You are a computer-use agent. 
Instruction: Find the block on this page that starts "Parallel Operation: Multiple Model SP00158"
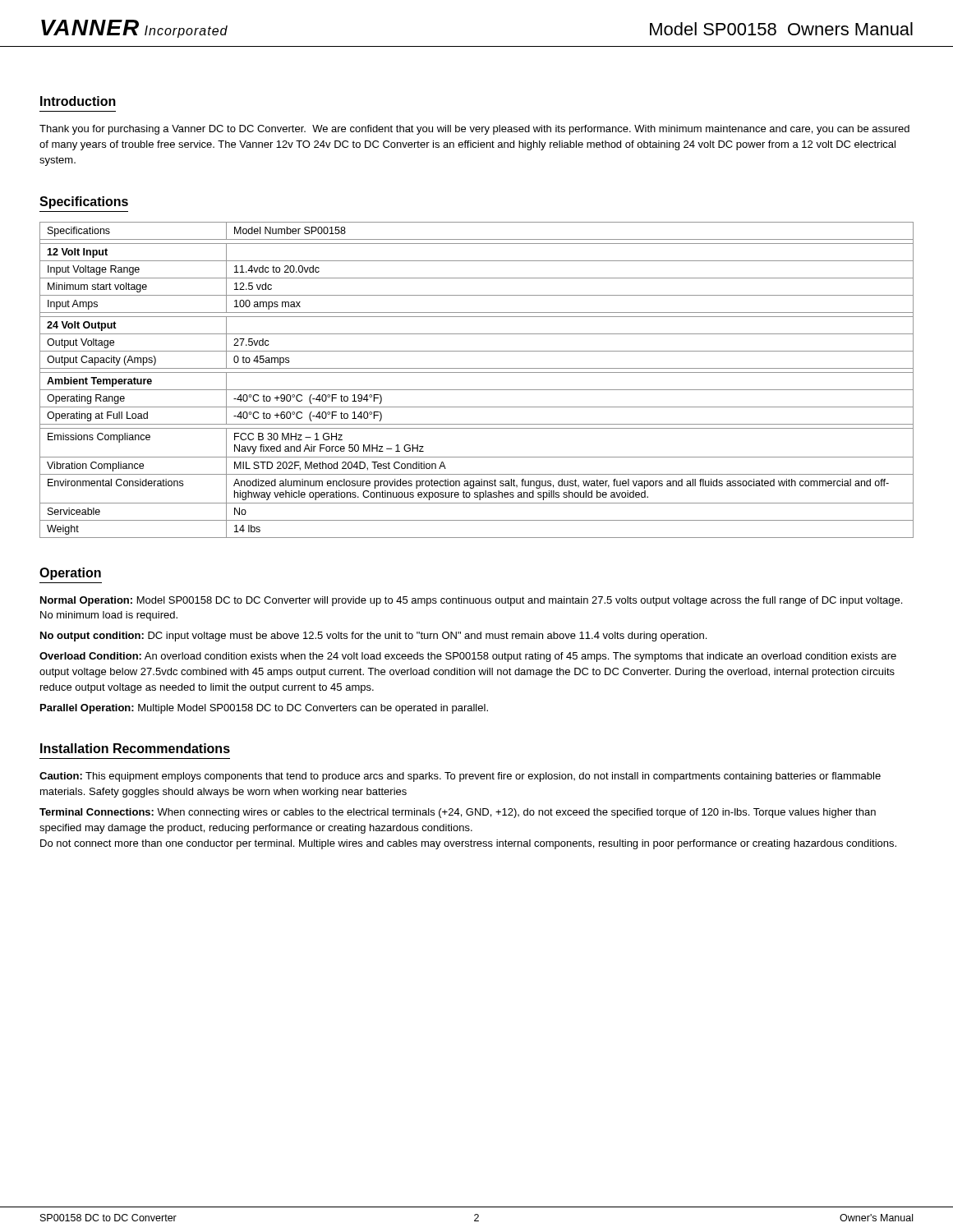[264, 707]
